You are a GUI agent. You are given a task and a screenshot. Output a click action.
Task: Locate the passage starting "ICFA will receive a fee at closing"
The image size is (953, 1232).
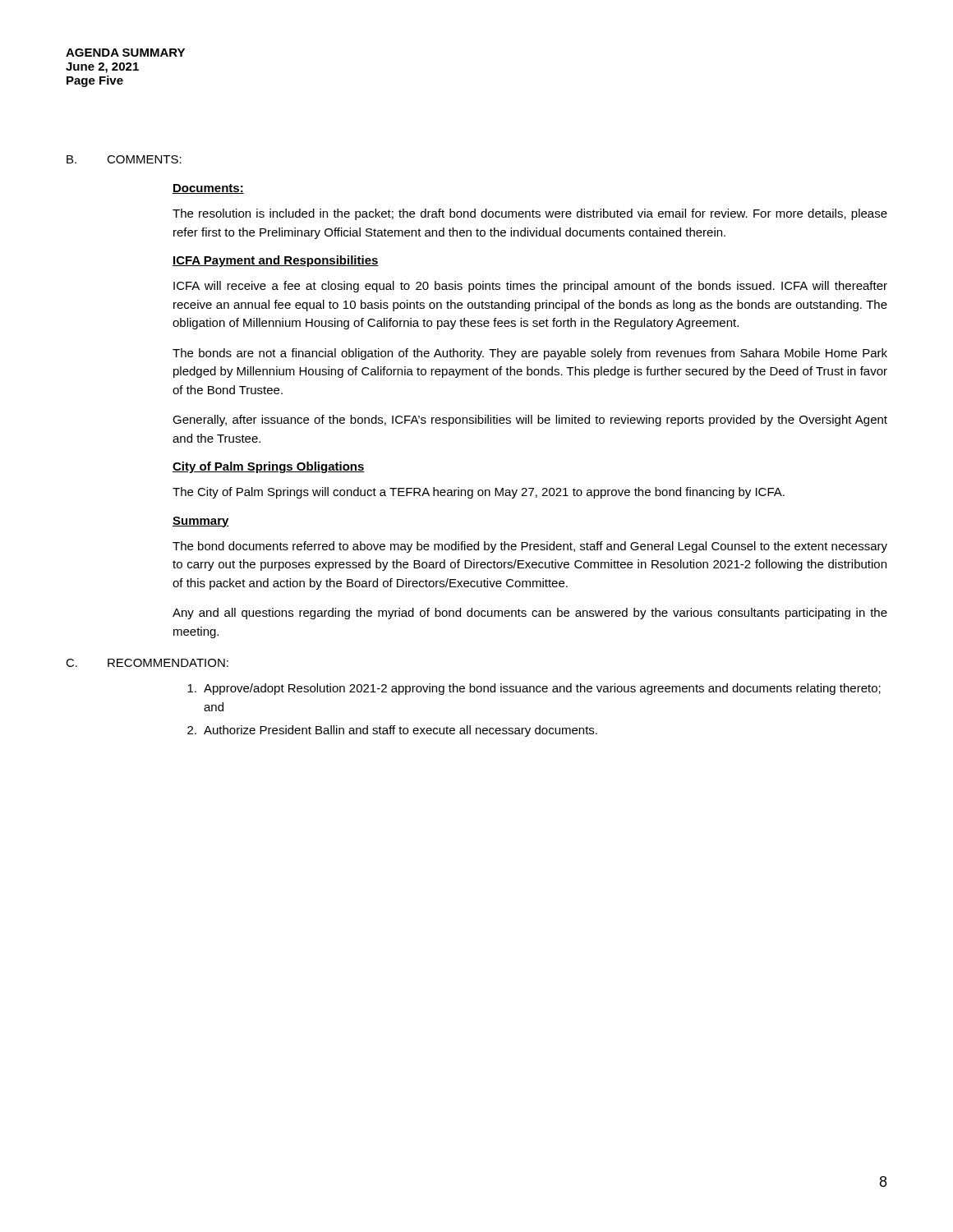click(x=530, y=305)
